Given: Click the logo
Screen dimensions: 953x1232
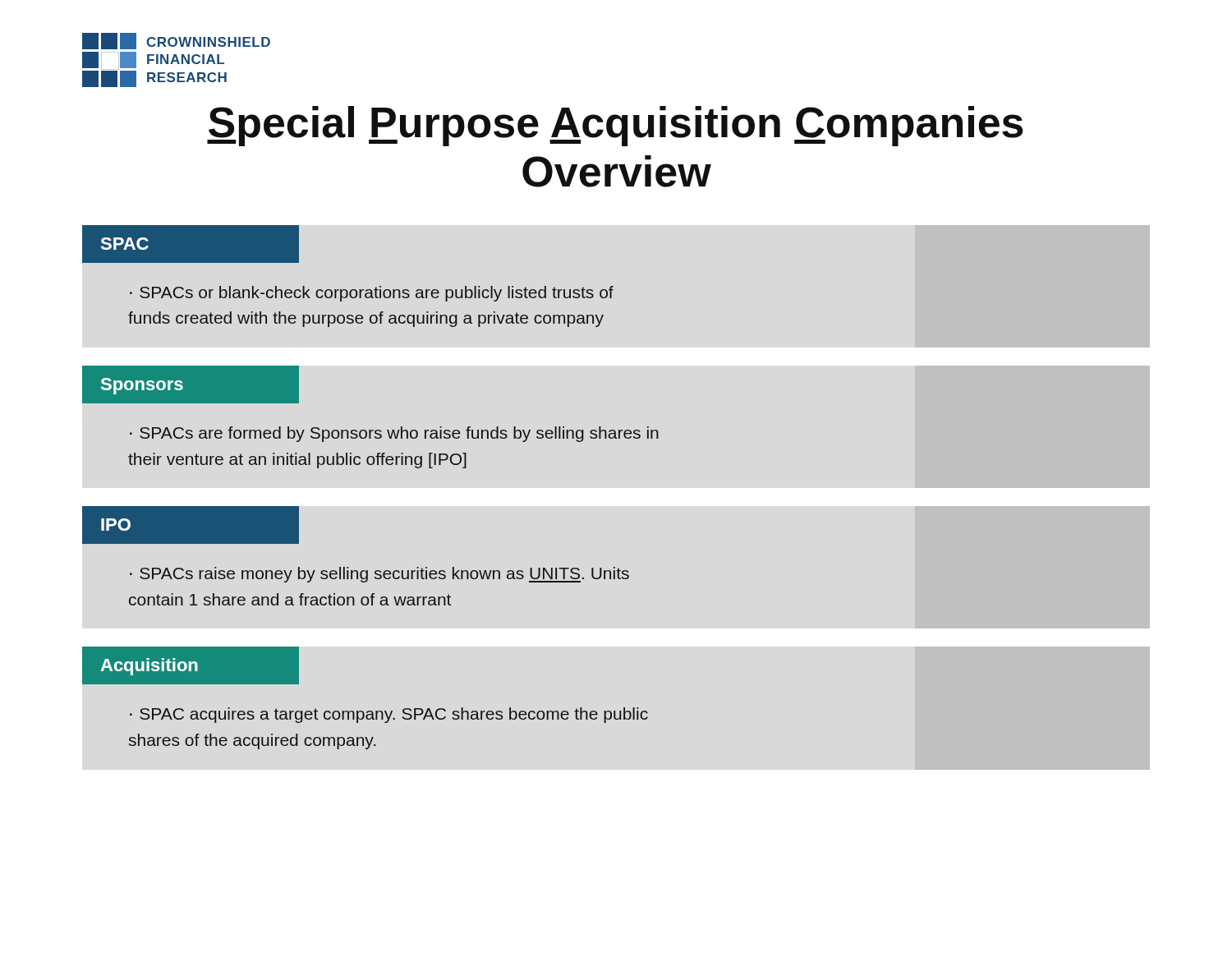Looking at the screenshot, I should (616, 60).
